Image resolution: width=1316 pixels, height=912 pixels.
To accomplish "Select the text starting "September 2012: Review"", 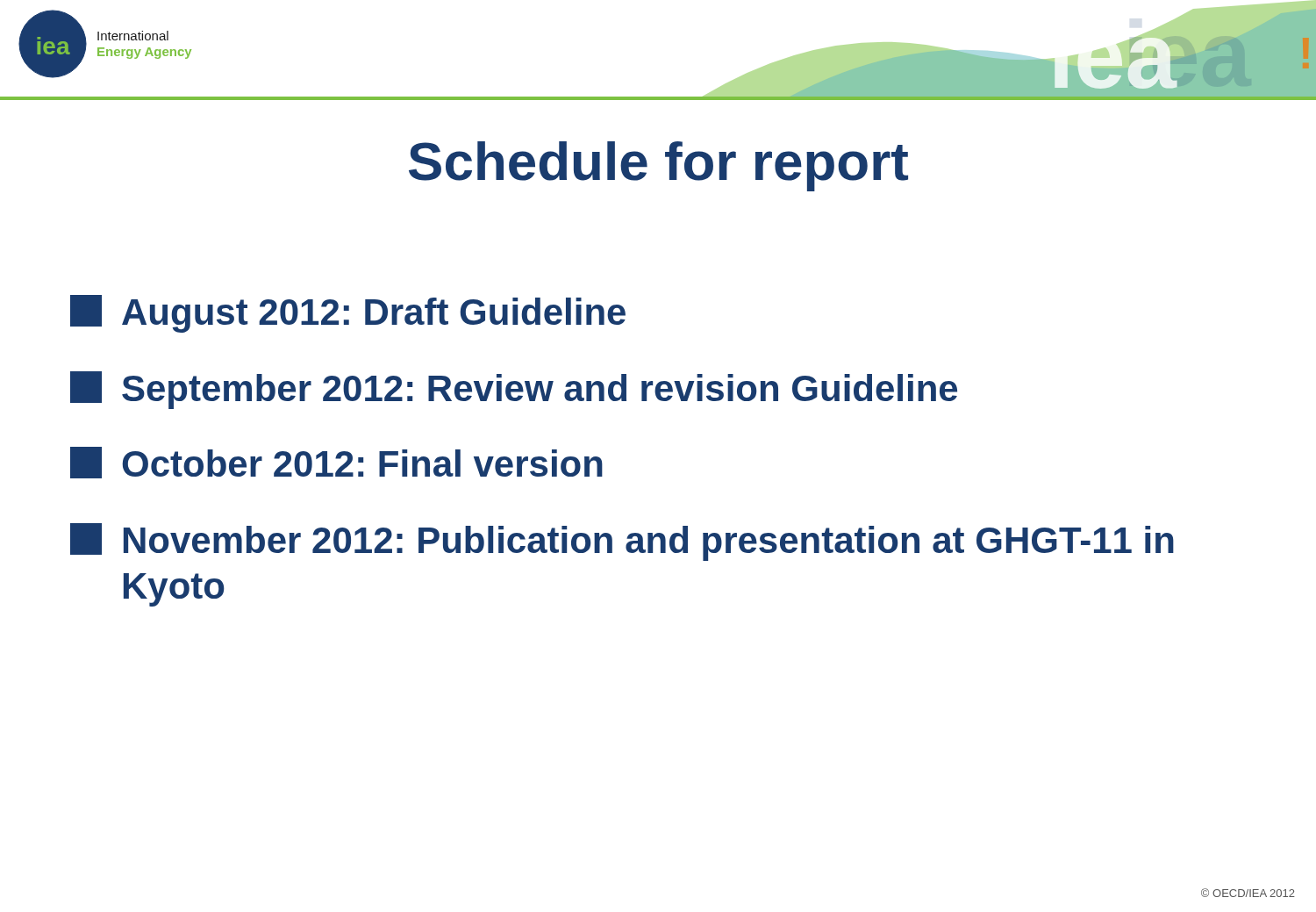I will click(x=514, y=389).
